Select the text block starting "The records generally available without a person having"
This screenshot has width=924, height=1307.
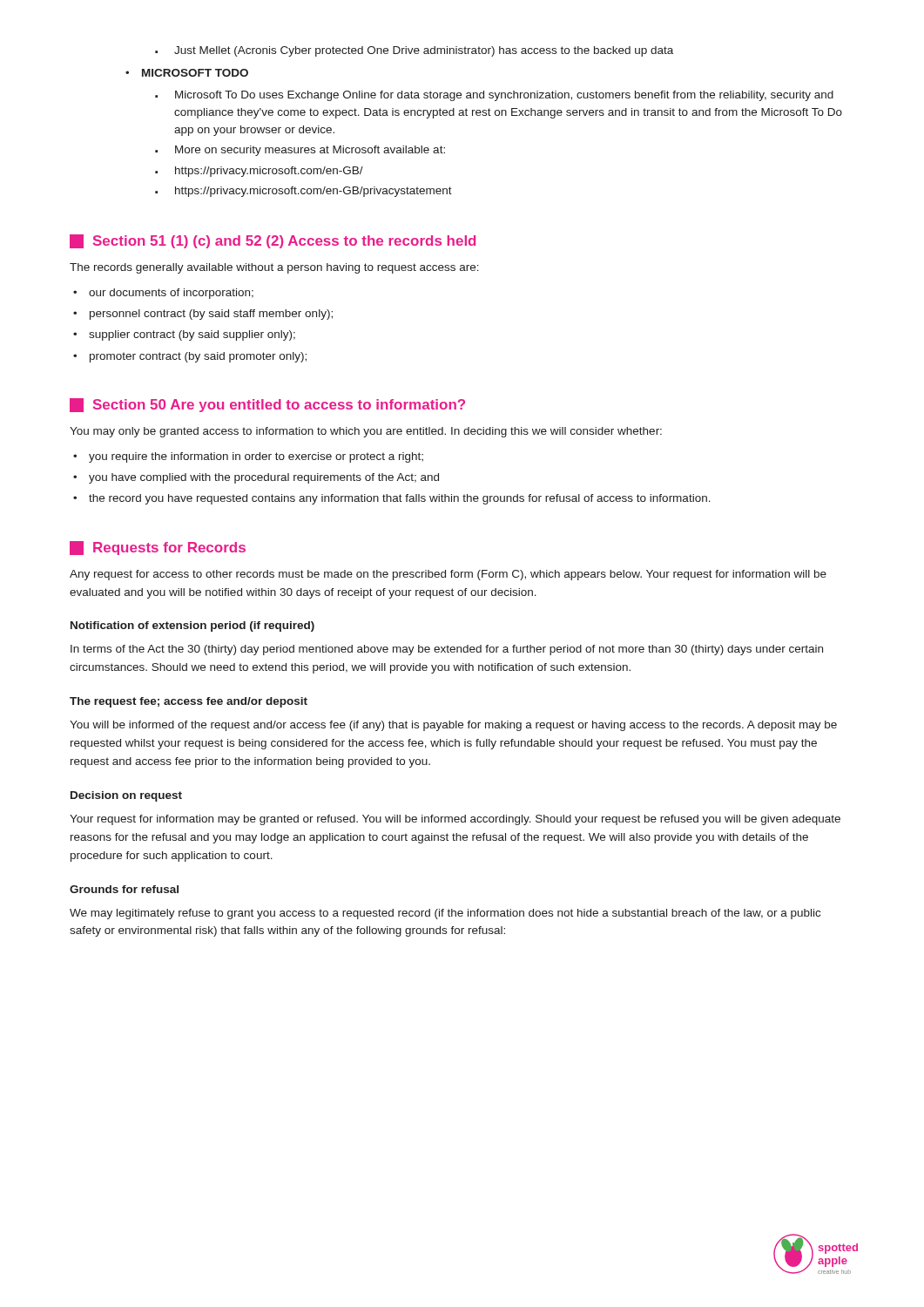click(462, 268)
